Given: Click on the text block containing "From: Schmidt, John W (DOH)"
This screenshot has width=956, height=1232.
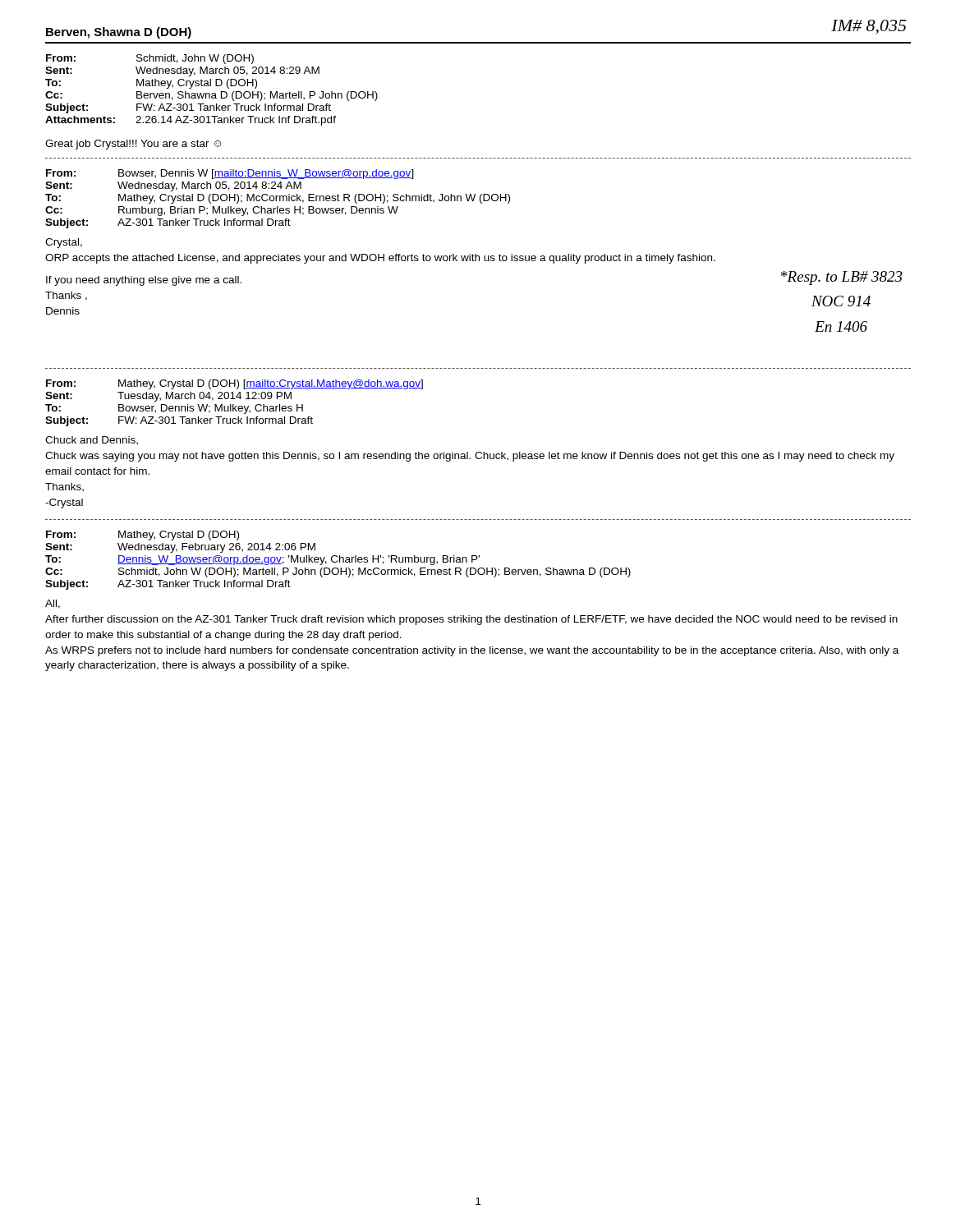Looking at the screenshot, I should click(150, 59).
